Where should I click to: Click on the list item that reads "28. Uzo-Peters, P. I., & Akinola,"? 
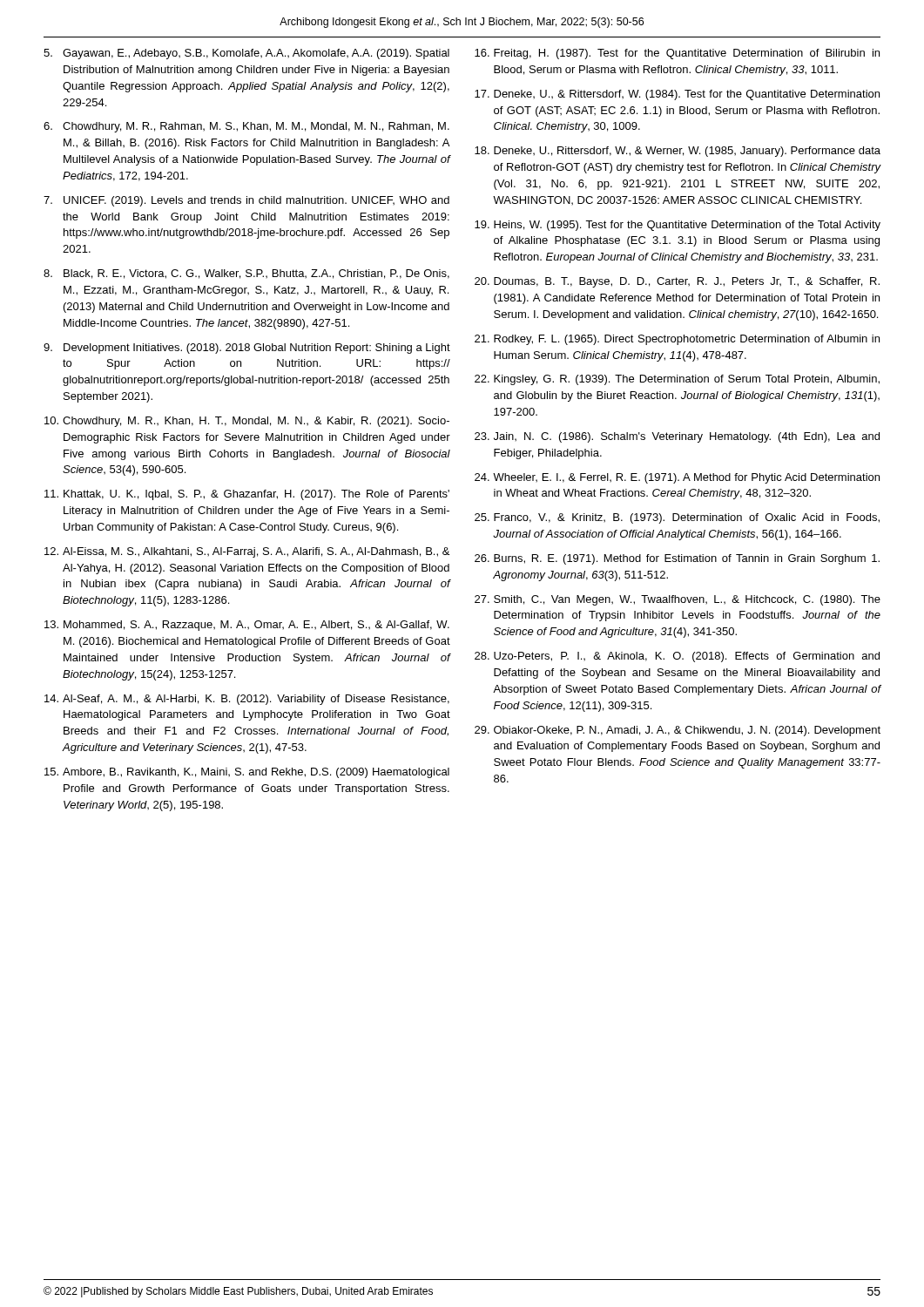click(677, 681)
